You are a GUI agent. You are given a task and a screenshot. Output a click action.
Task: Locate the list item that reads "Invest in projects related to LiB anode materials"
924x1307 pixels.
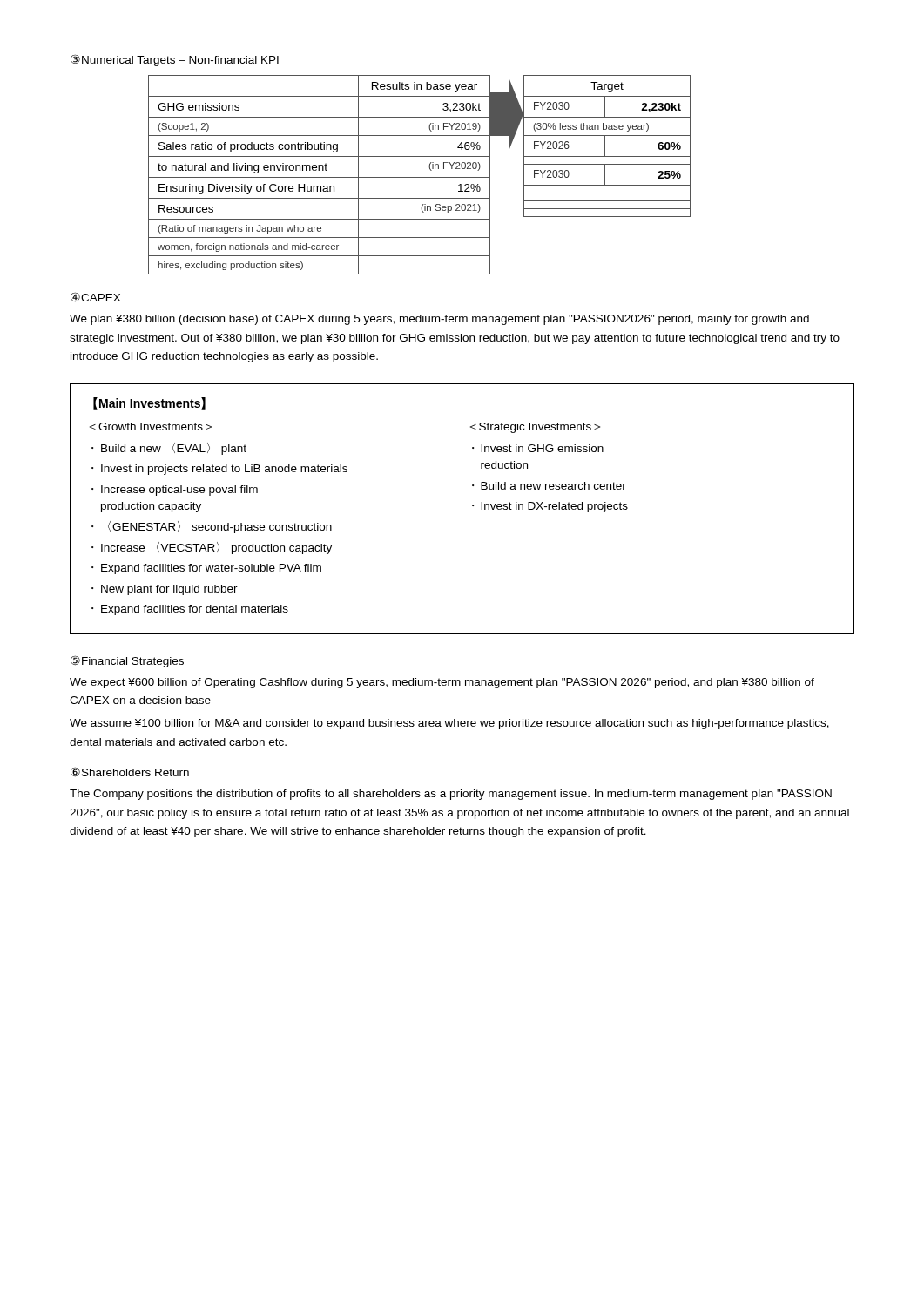[224, 469]
